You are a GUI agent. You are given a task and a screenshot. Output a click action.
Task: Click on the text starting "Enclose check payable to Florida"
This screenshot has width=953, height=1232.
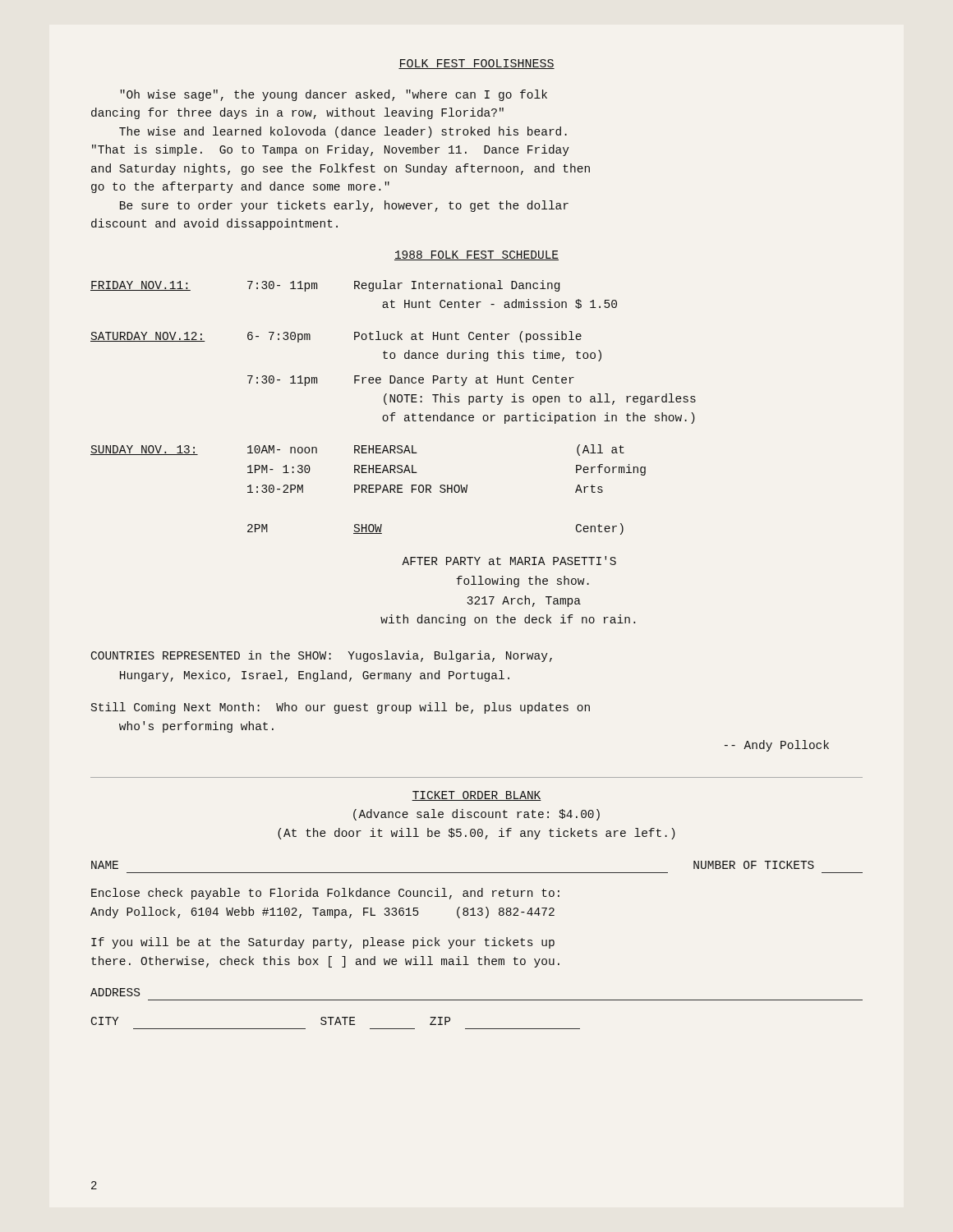click(326, 903)
